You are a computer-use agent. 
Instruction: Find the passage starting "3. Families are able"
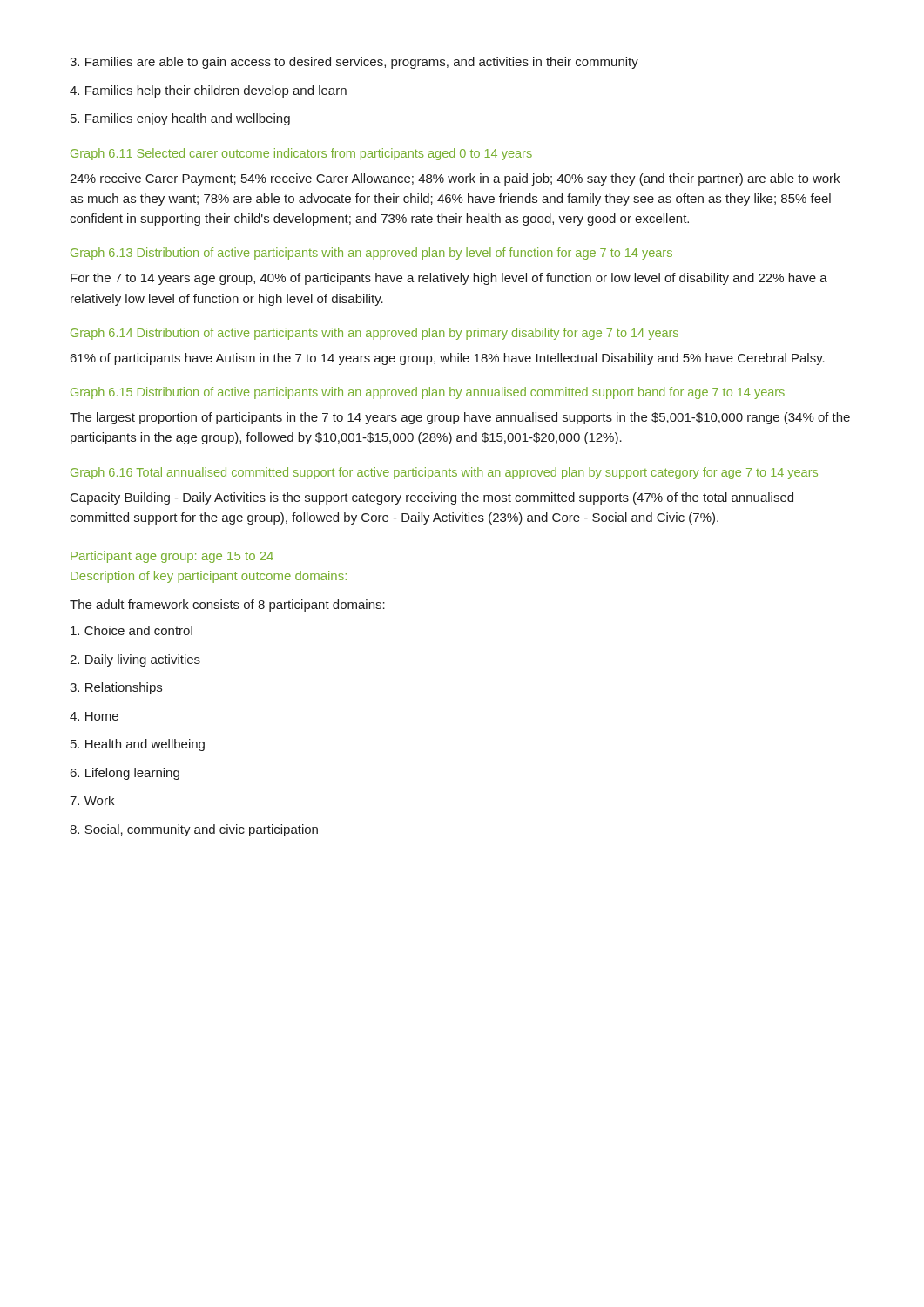[354, 61]
